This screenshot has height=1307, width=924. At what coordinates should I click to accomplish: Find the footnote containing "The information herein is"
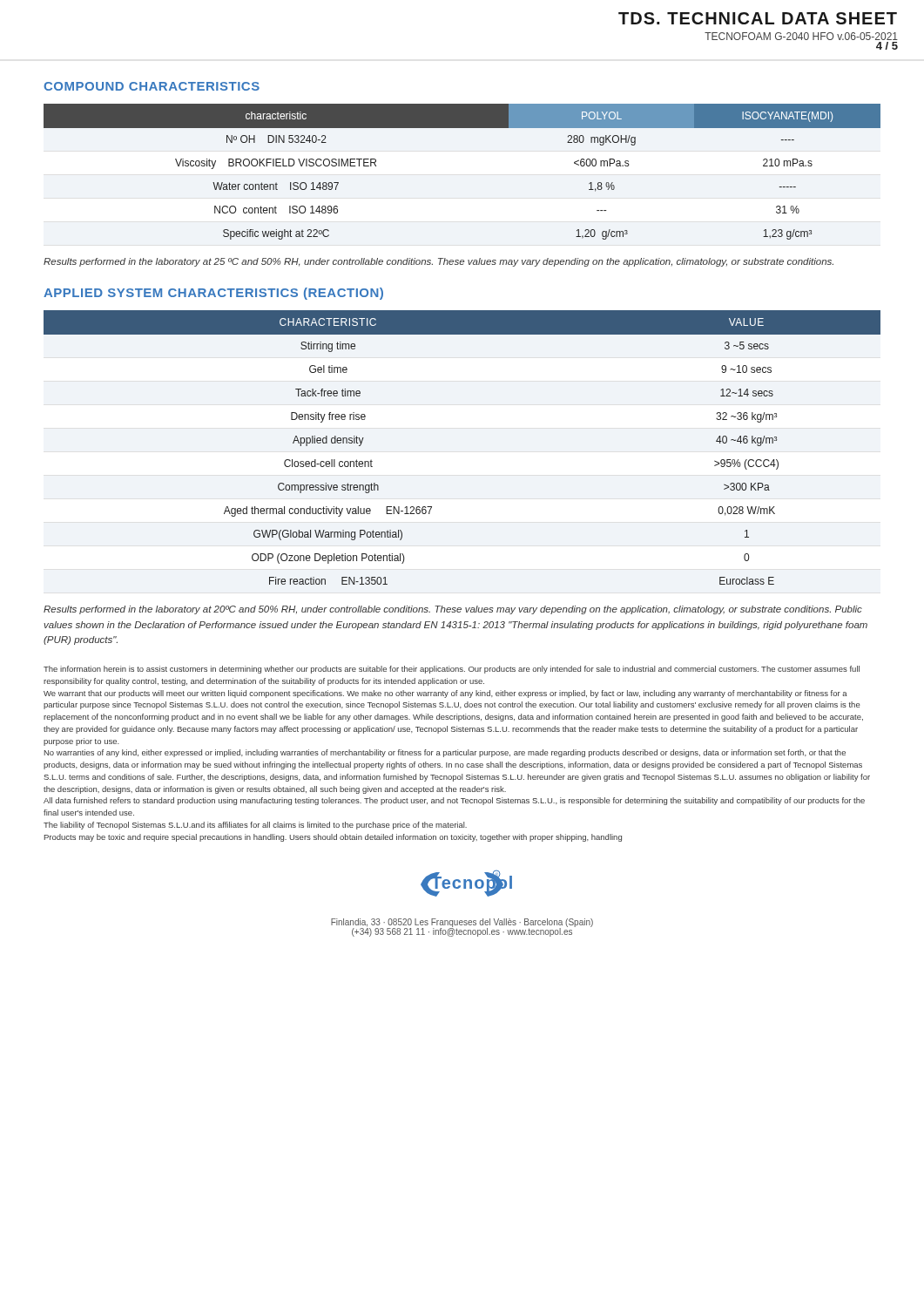click(457, 753)
